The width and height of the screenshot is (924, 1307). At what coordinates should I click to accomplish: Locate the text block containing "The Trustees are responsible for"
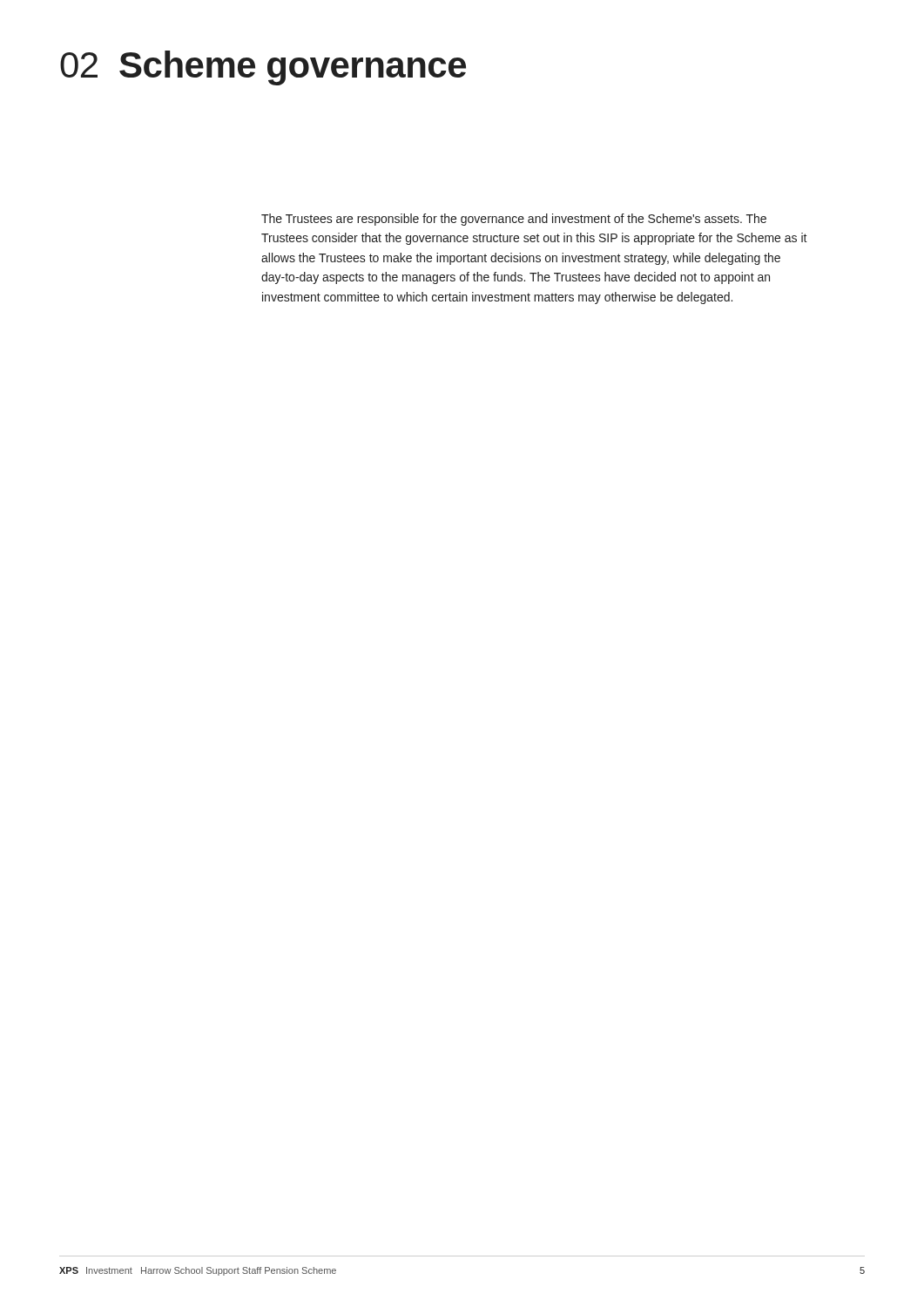(534, 258)
